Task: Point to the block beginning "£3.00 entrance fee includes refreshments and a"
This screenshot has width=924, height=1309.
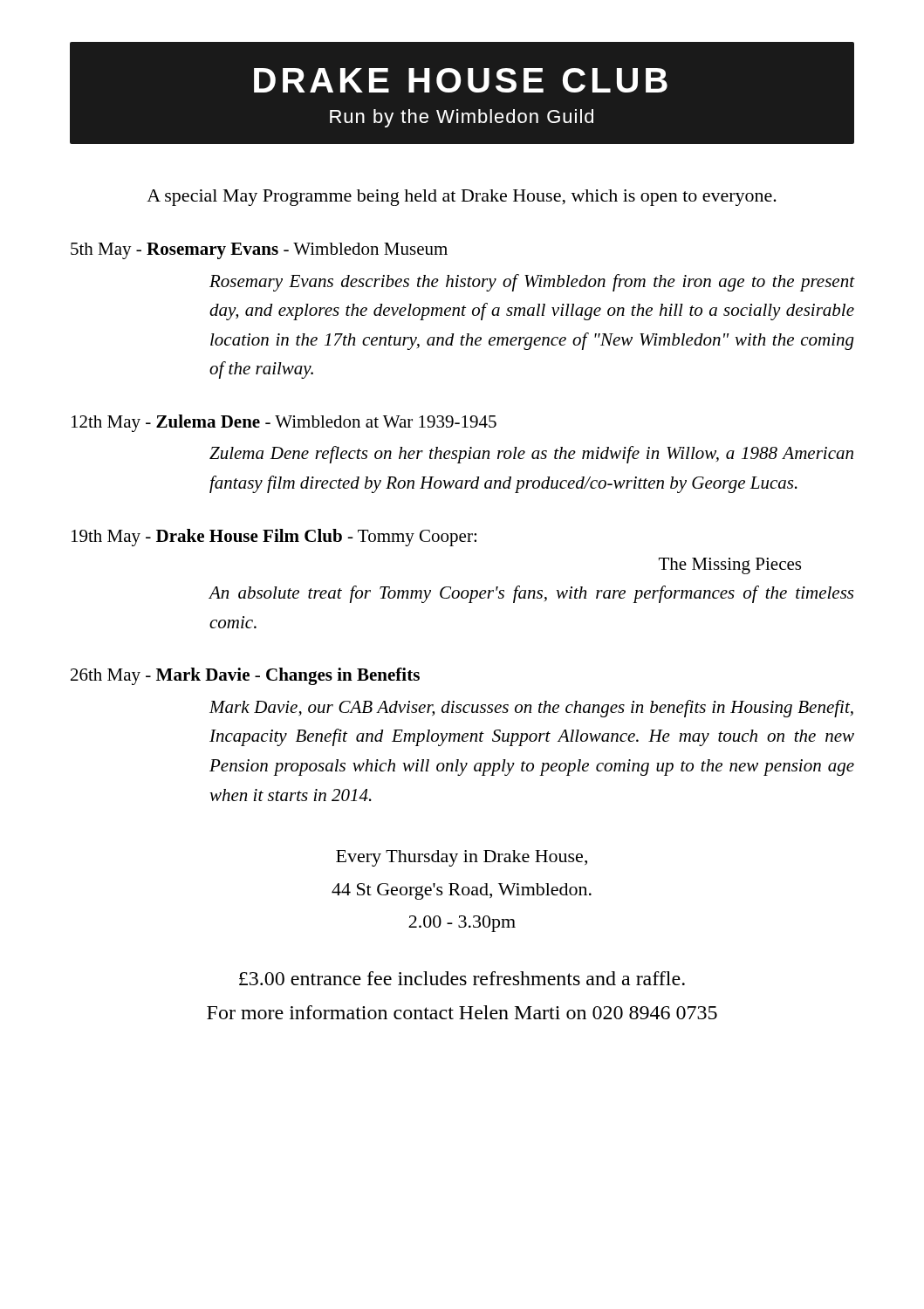Action: tap(462, 995)
